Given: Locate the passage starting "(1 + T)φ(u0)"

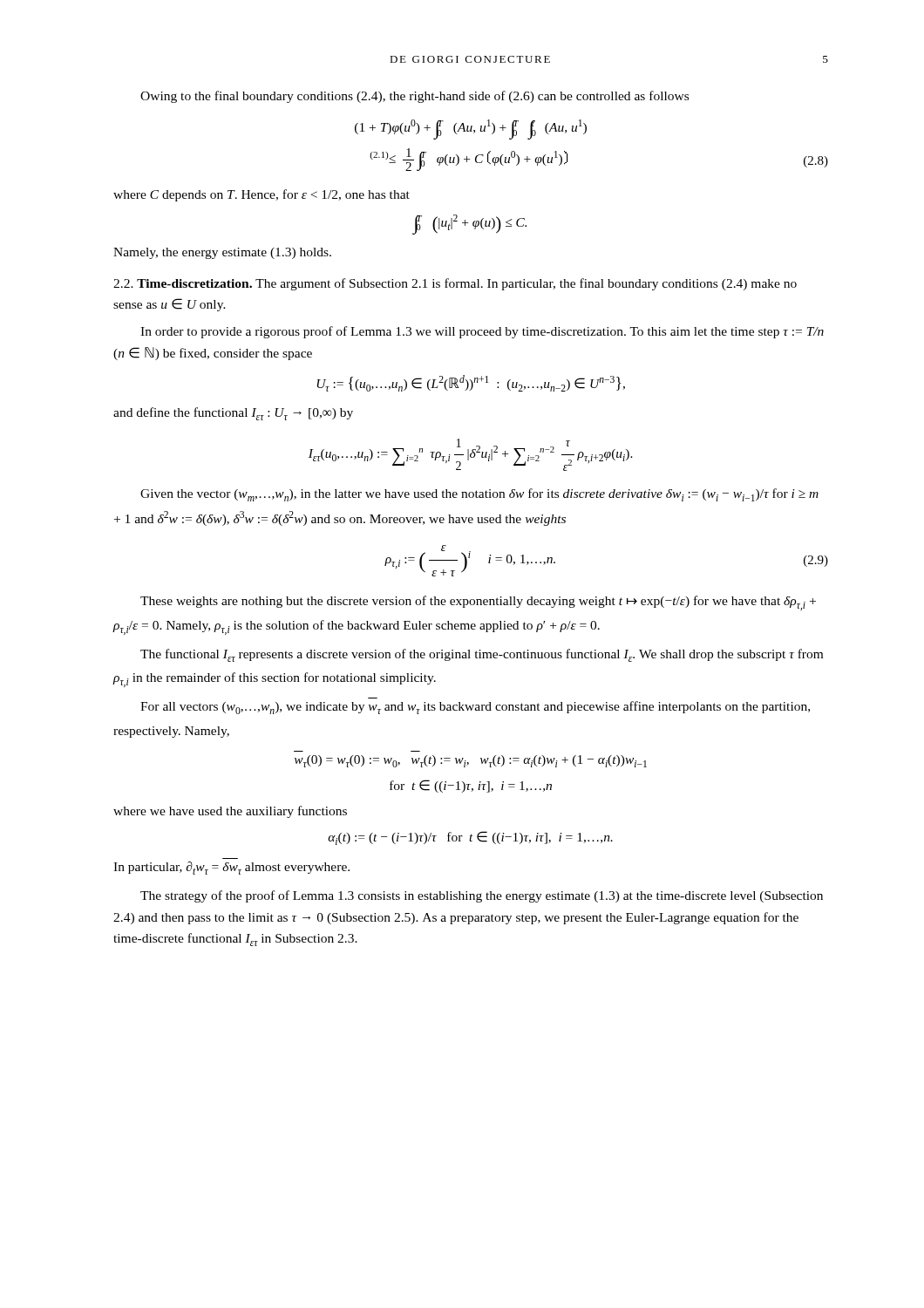Looking at the screenshot, I should (471, 145).
